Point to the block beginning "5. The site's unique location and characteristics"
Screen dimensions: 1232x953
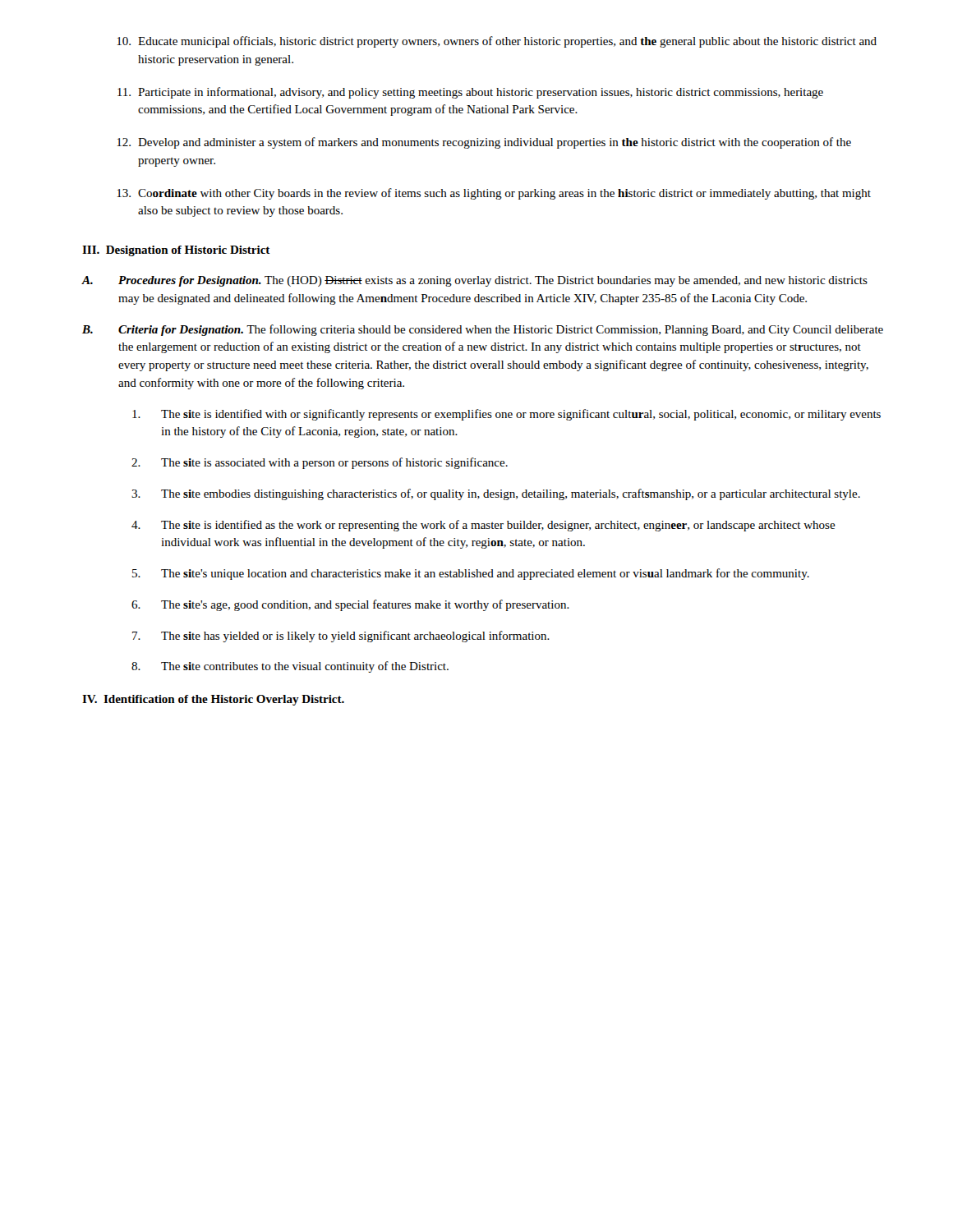click(x=509, y=574)
